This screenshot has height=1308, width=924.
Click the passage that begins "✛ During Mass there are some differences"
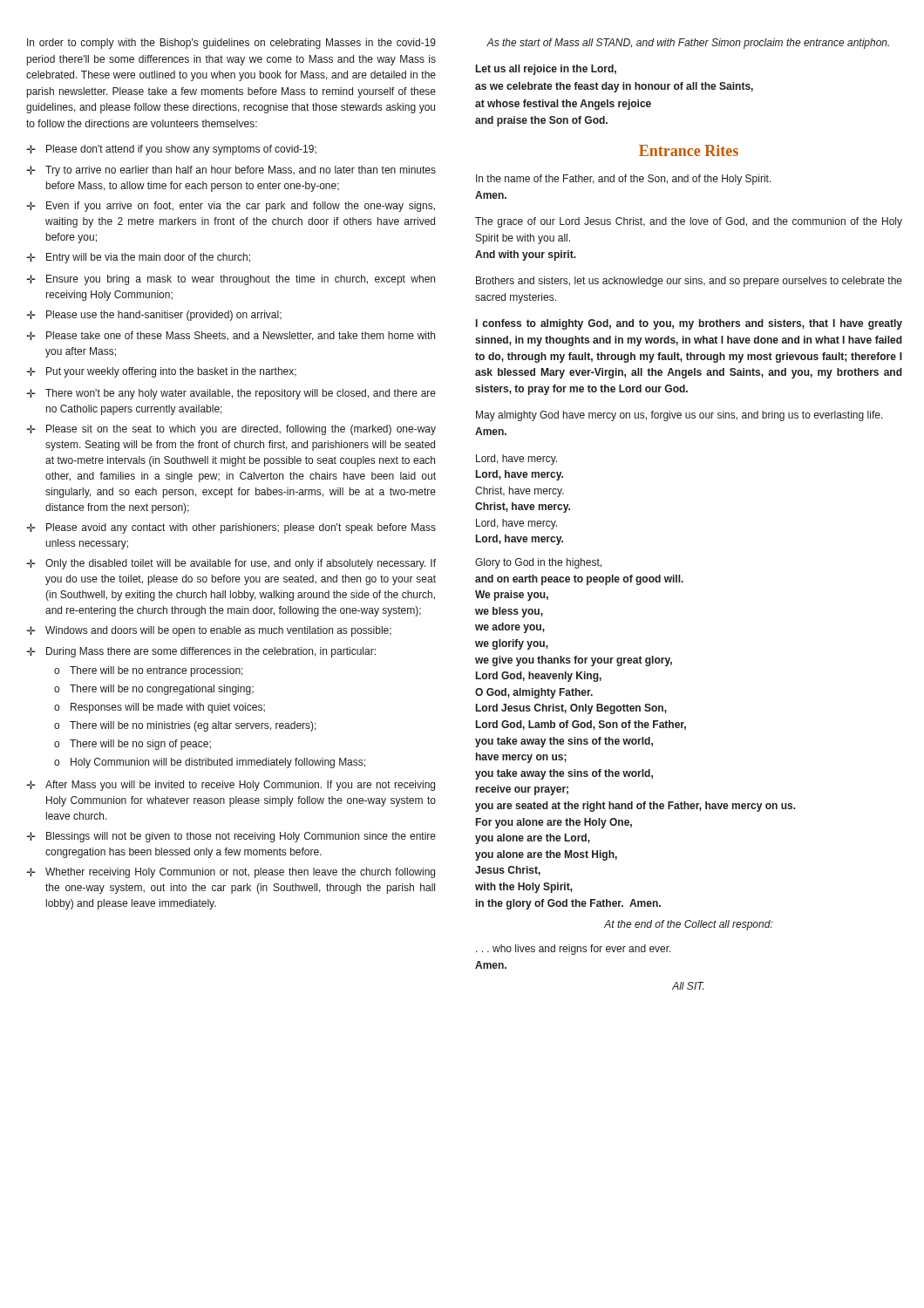[x=231, y=708]
